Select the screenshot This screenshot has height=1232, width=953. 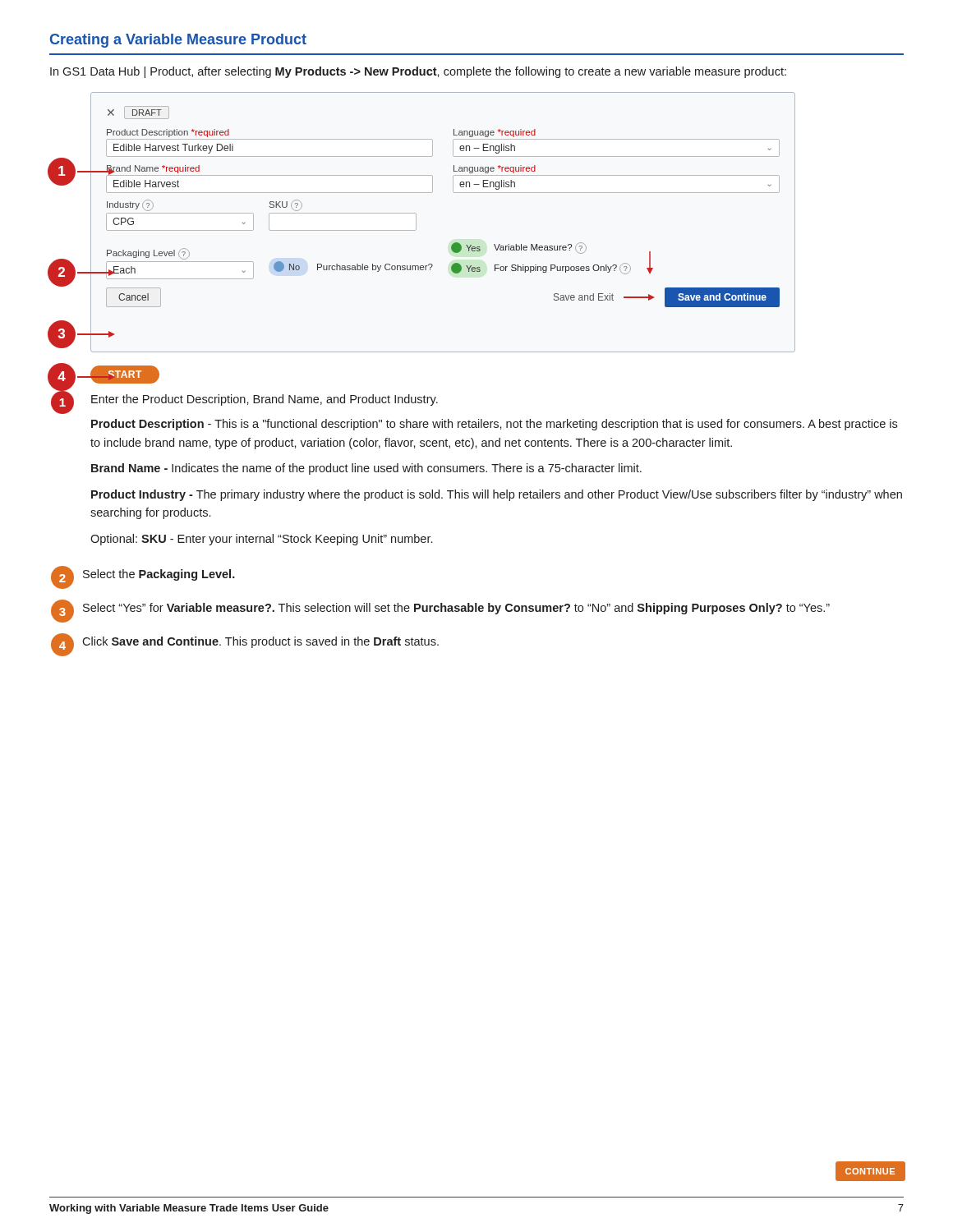pos(497,238)
